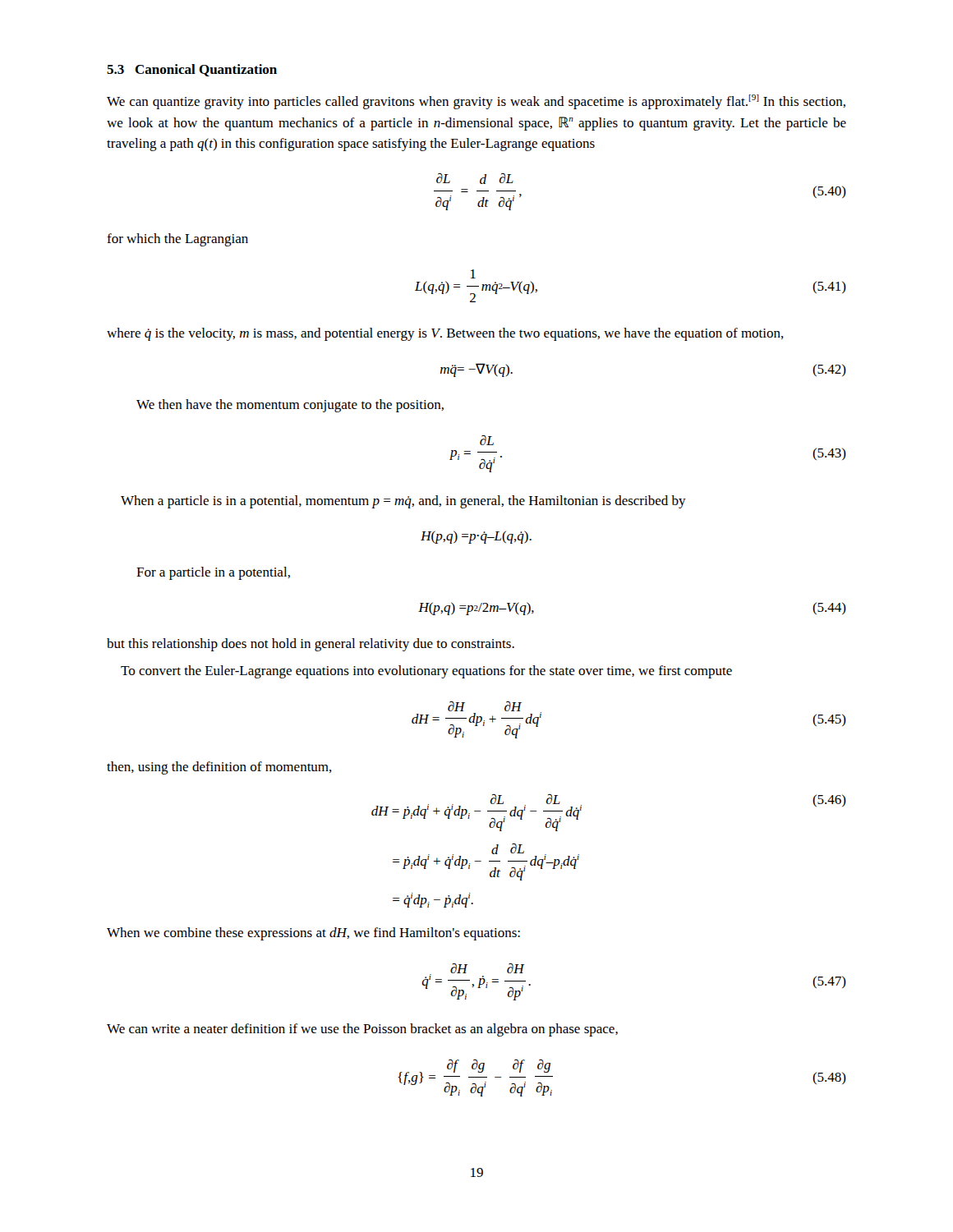Point to "5.3 Canonical Quantization"
Image resolution: width=953 pixels, height=1232 pixels.
192,69
